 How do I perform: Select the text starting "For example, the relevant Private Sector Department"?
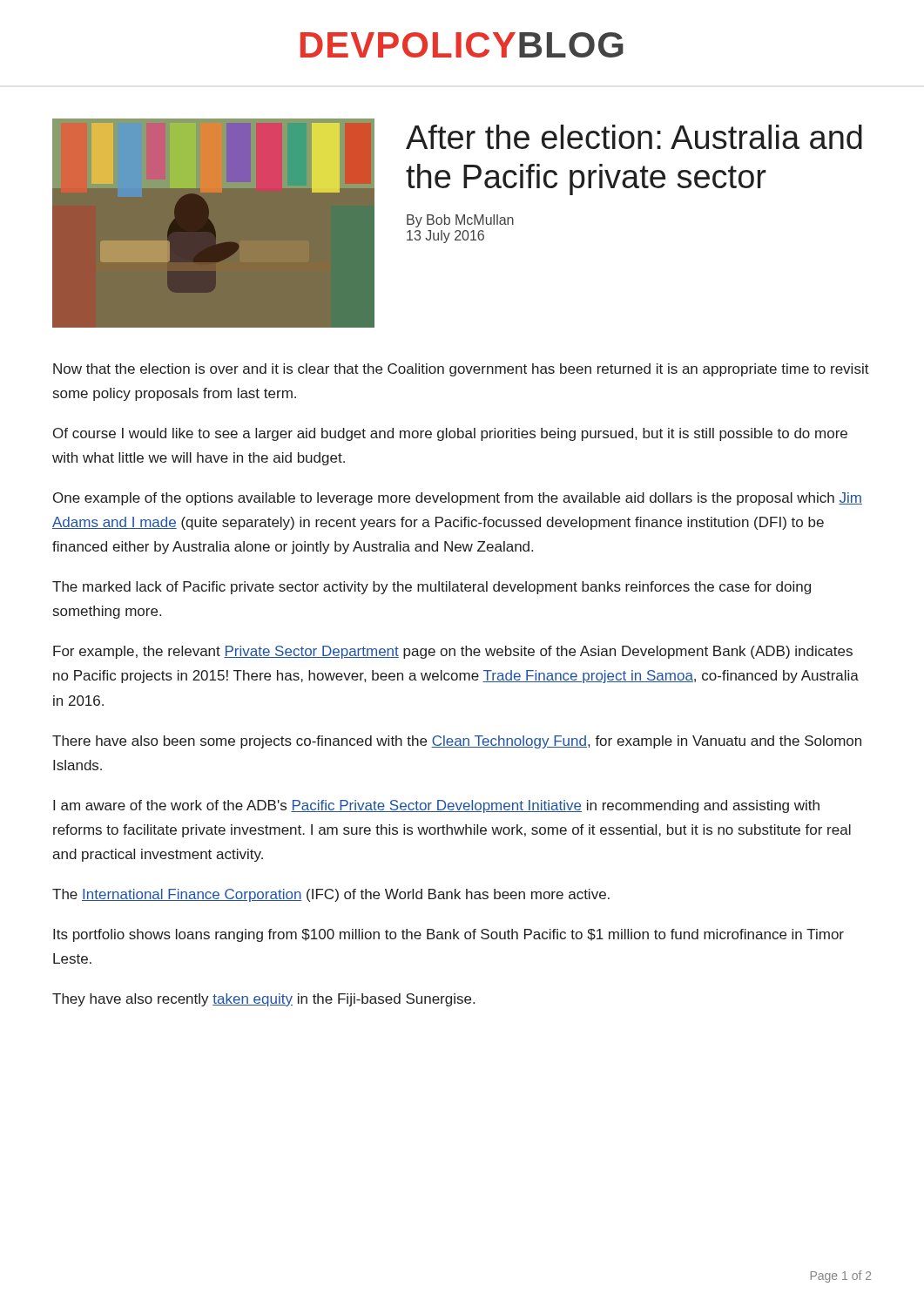click(x=462, y=677)
